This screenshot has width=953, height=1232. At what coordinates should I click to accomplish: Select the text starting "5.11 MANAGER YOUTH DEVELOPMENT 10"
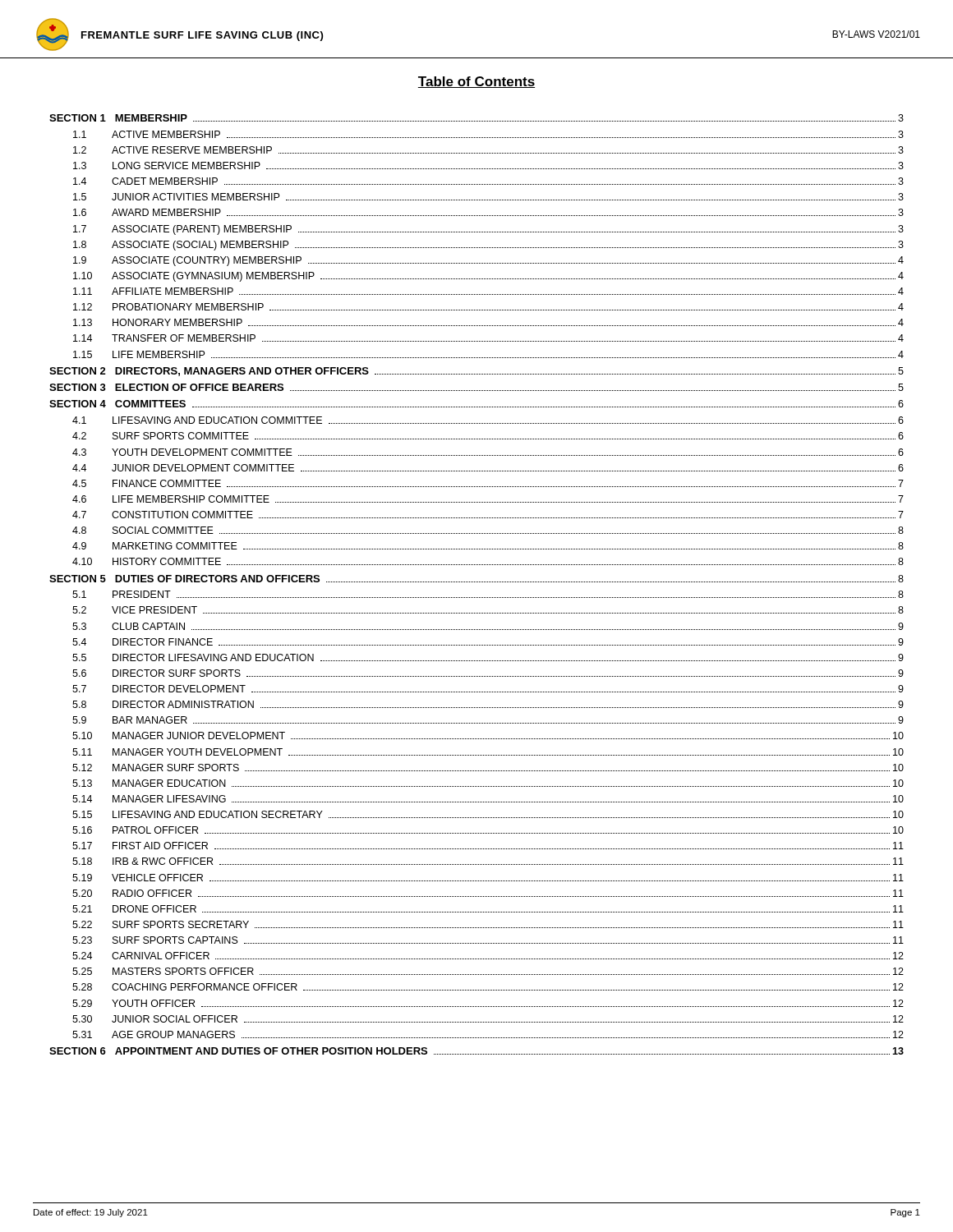476,752
